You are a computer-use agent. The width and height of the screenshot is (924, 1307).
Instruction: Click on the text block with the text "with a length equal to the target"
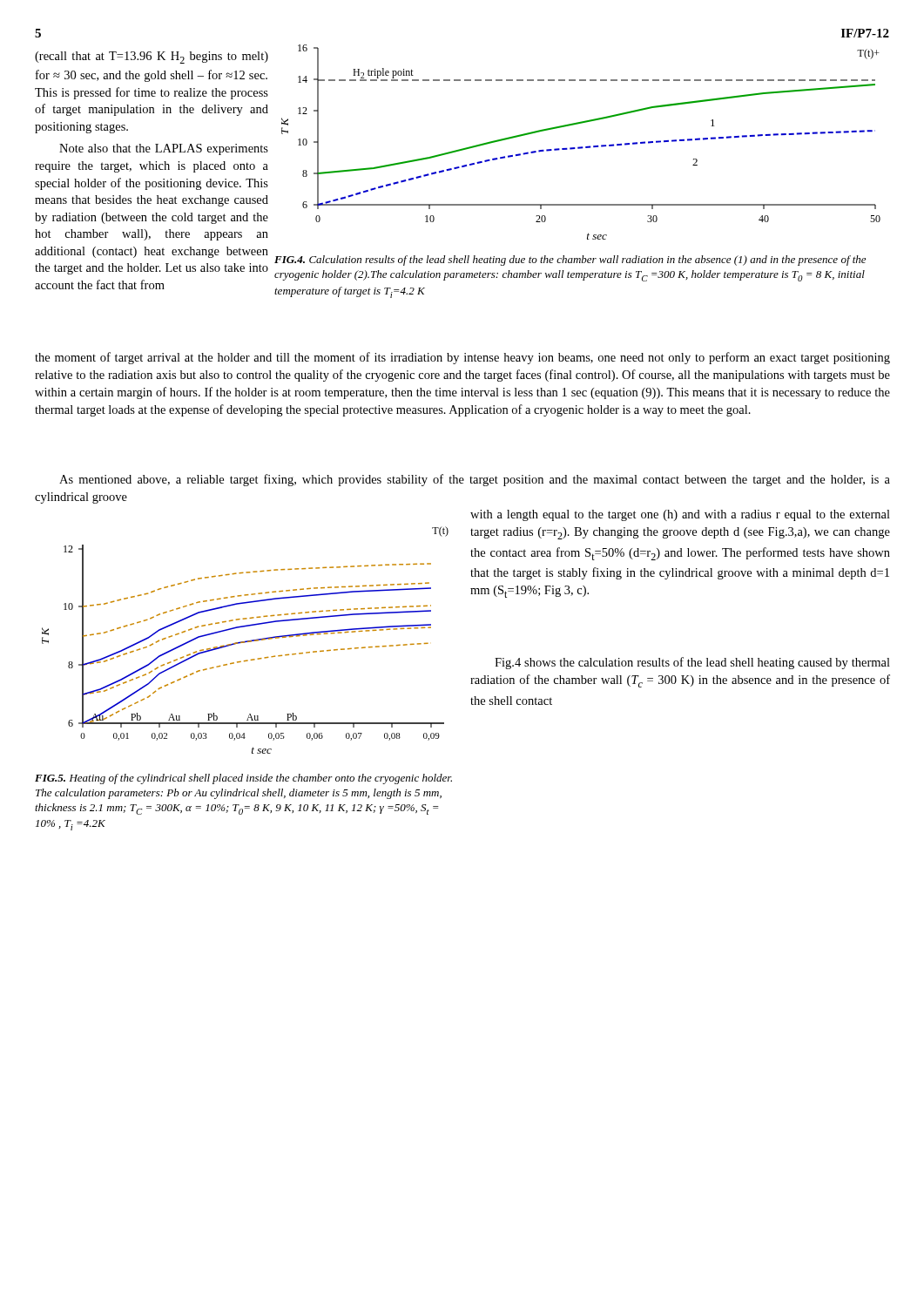680,554
